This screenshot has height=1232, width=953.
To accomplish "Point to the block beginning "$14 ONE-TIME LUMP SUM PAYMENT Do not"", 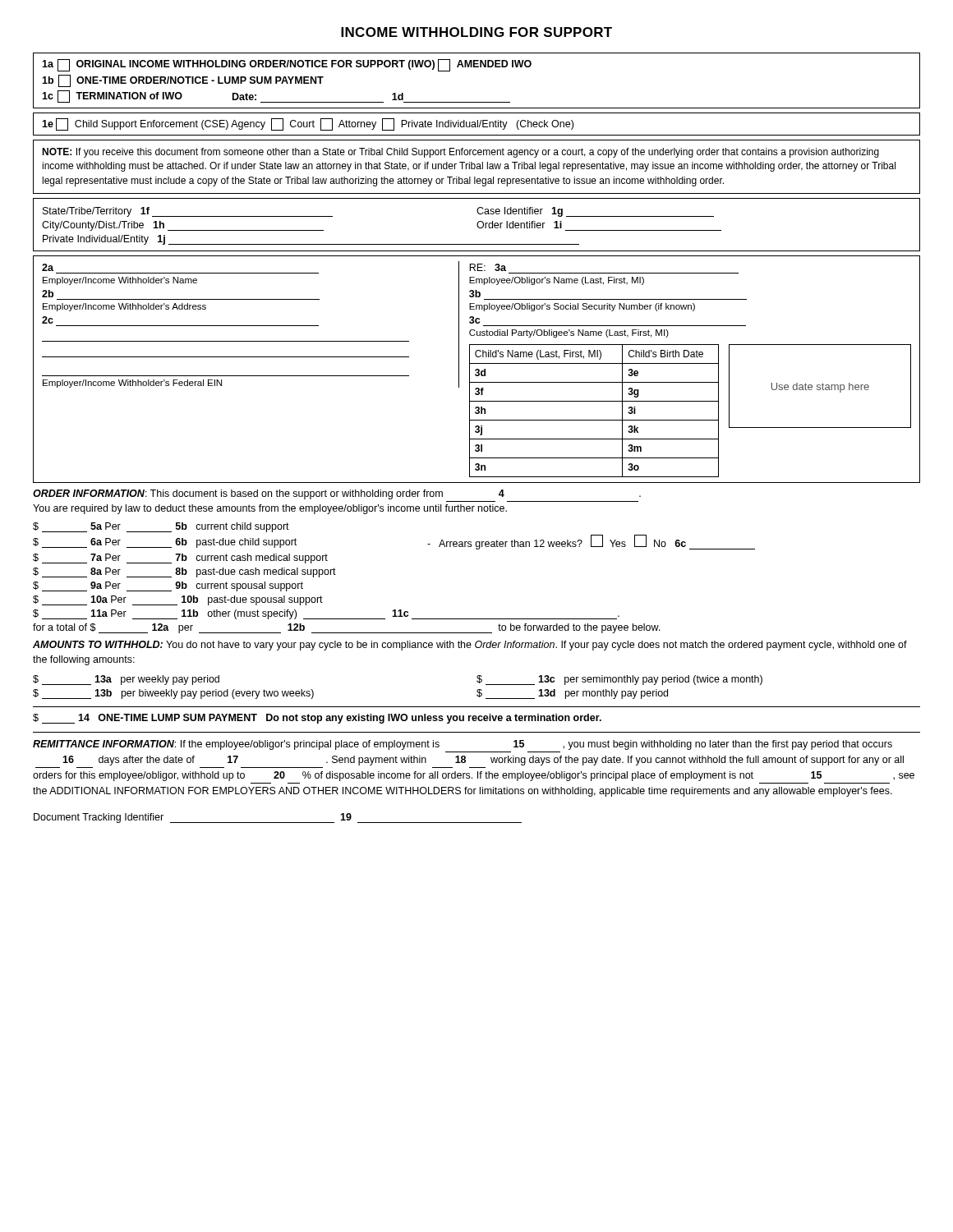I will [x=317, y=718].
